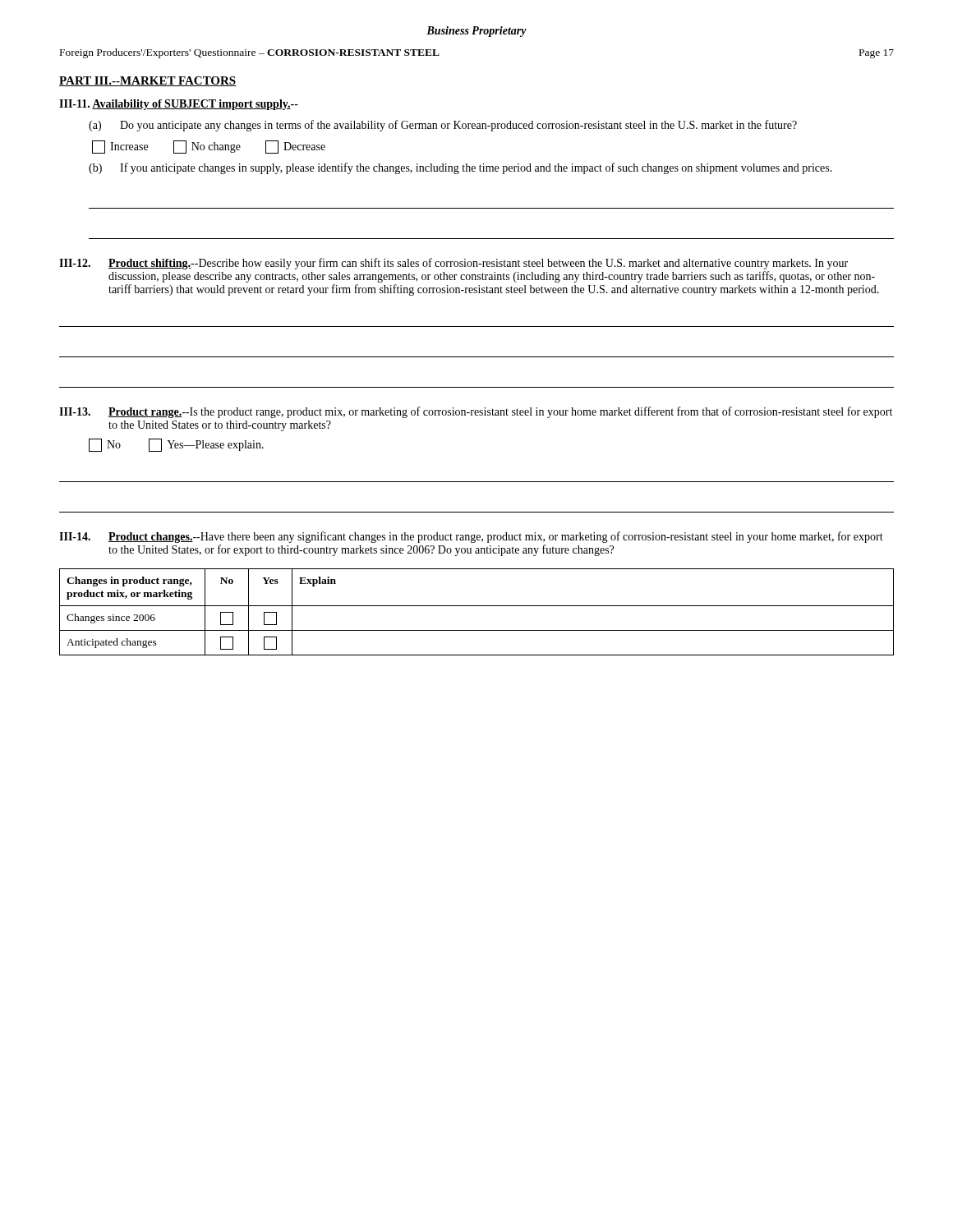Select a table
Viewport: 953px width, 1232px height.
476,612
